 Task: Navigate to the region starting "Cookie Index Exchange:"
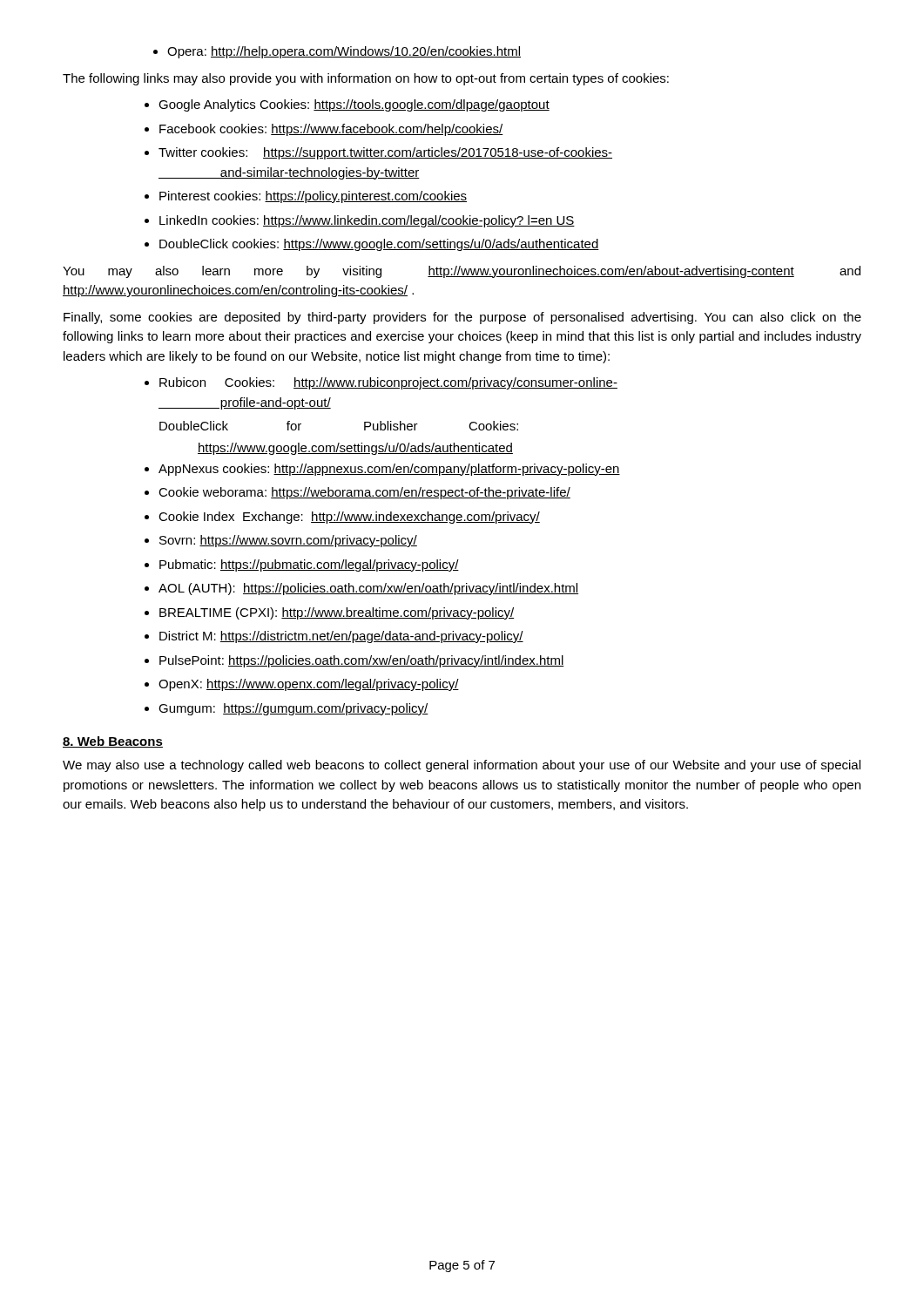click(x=349, y=516)
